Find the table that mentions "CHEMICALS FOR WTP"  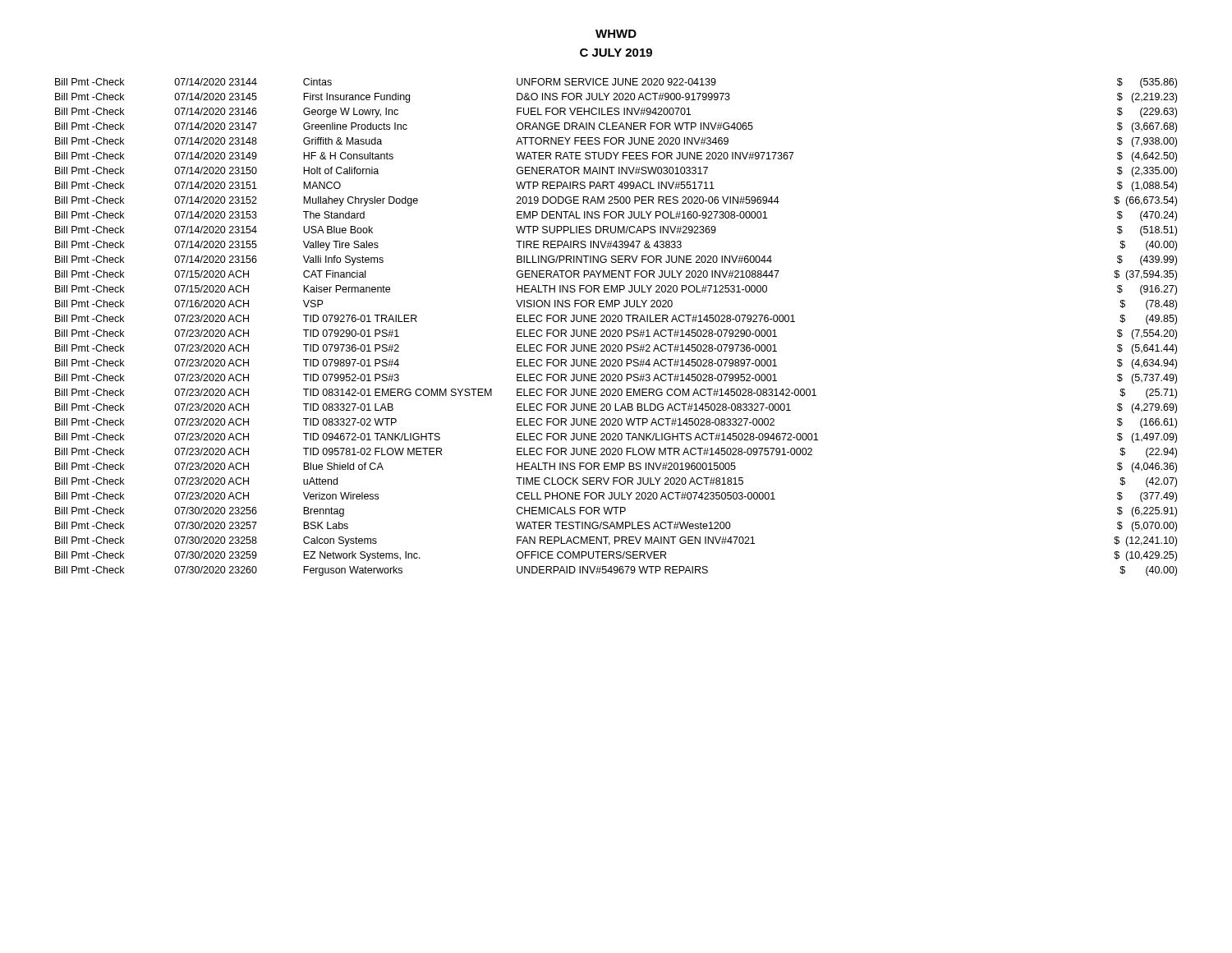pos(616,326)
